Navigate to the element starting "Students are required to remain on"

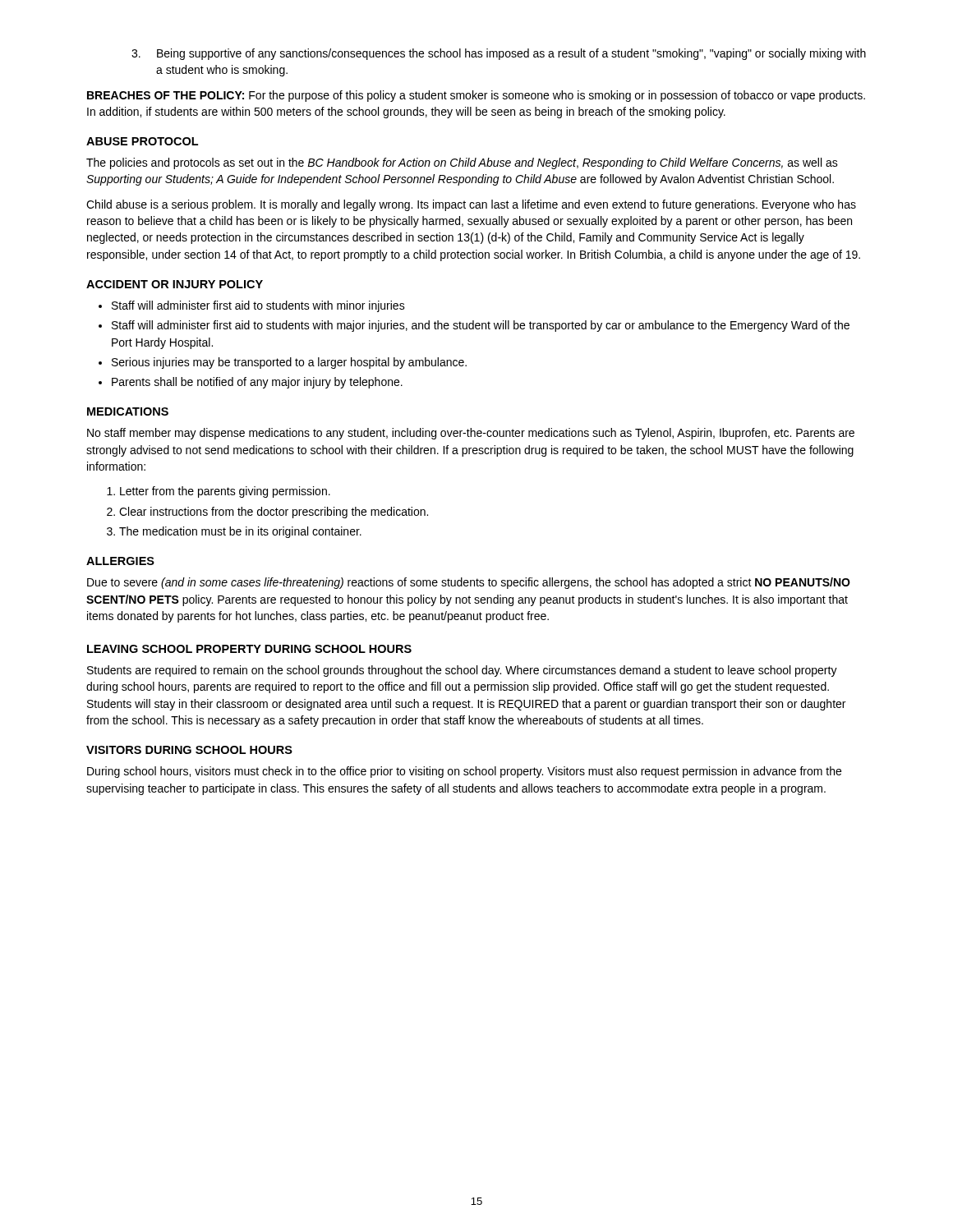466,695
